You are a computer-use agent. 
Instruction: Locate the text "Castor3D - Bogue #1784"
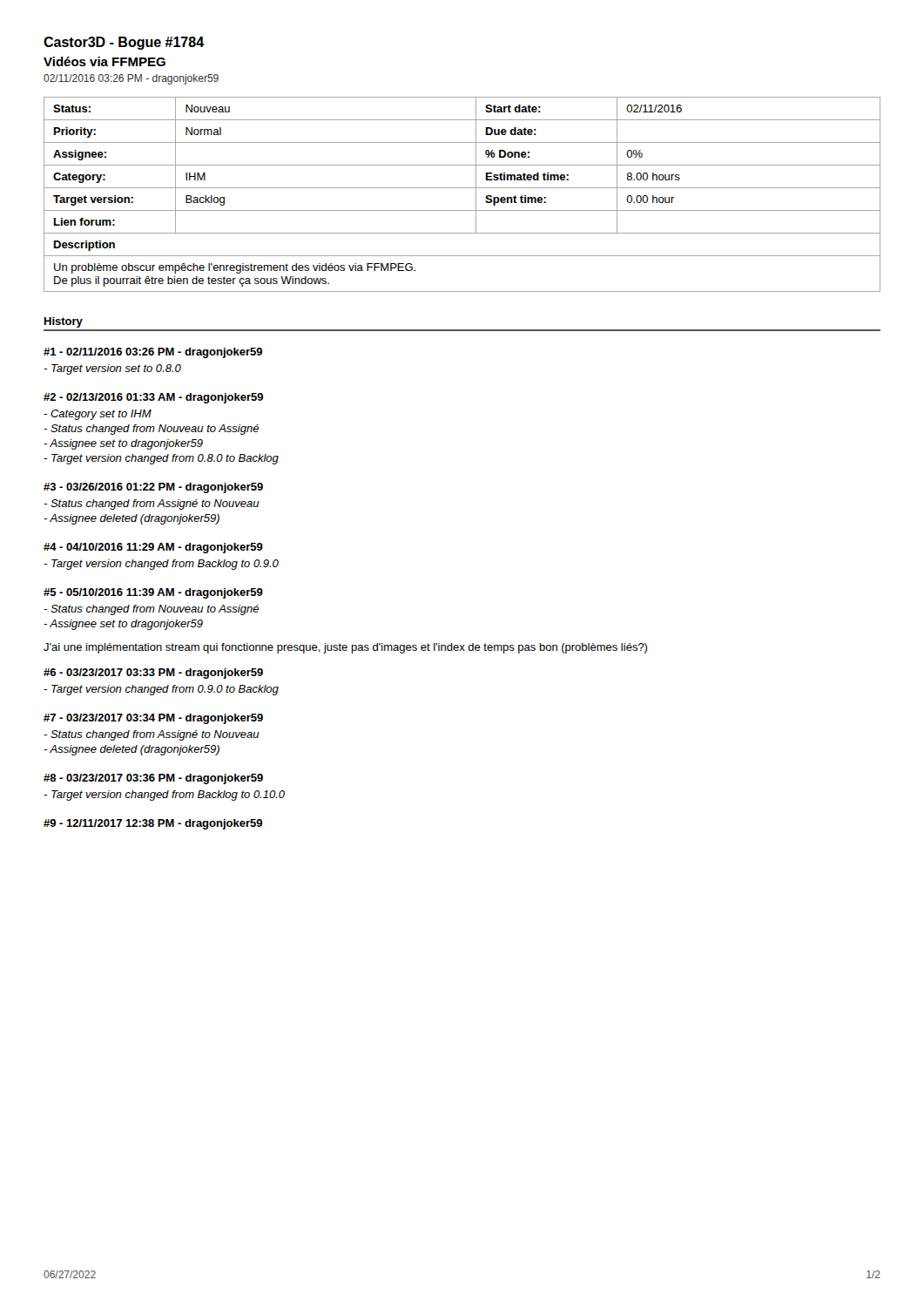pyautogui.click(x=124, y=42)
